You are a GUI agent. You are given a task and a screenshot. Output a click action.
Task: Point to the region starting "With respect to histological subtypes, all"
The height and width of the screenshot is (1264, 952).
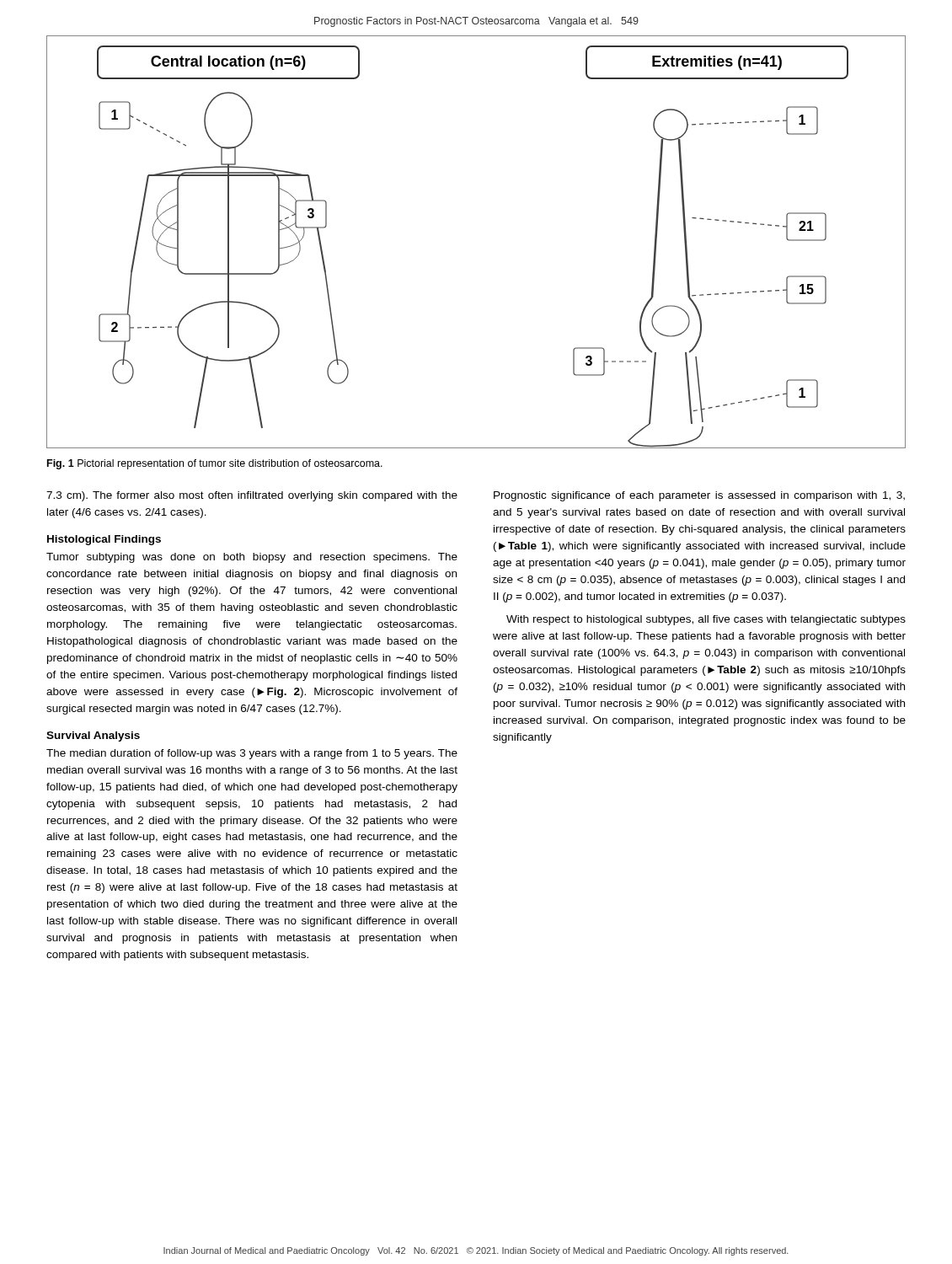[699, 678]
